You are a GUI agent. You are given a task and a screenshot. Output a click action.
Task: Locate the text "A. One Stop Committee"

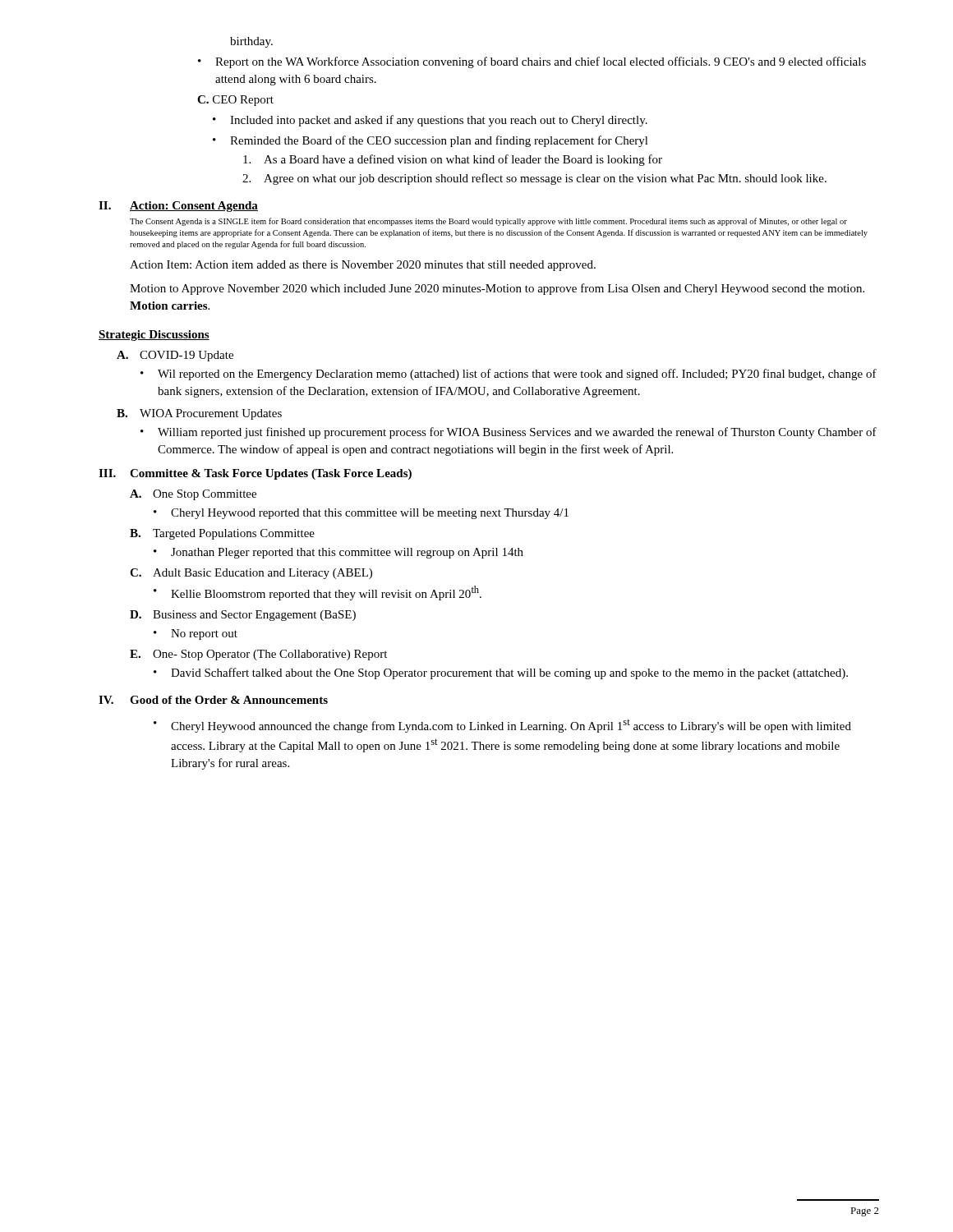[193, 494]
